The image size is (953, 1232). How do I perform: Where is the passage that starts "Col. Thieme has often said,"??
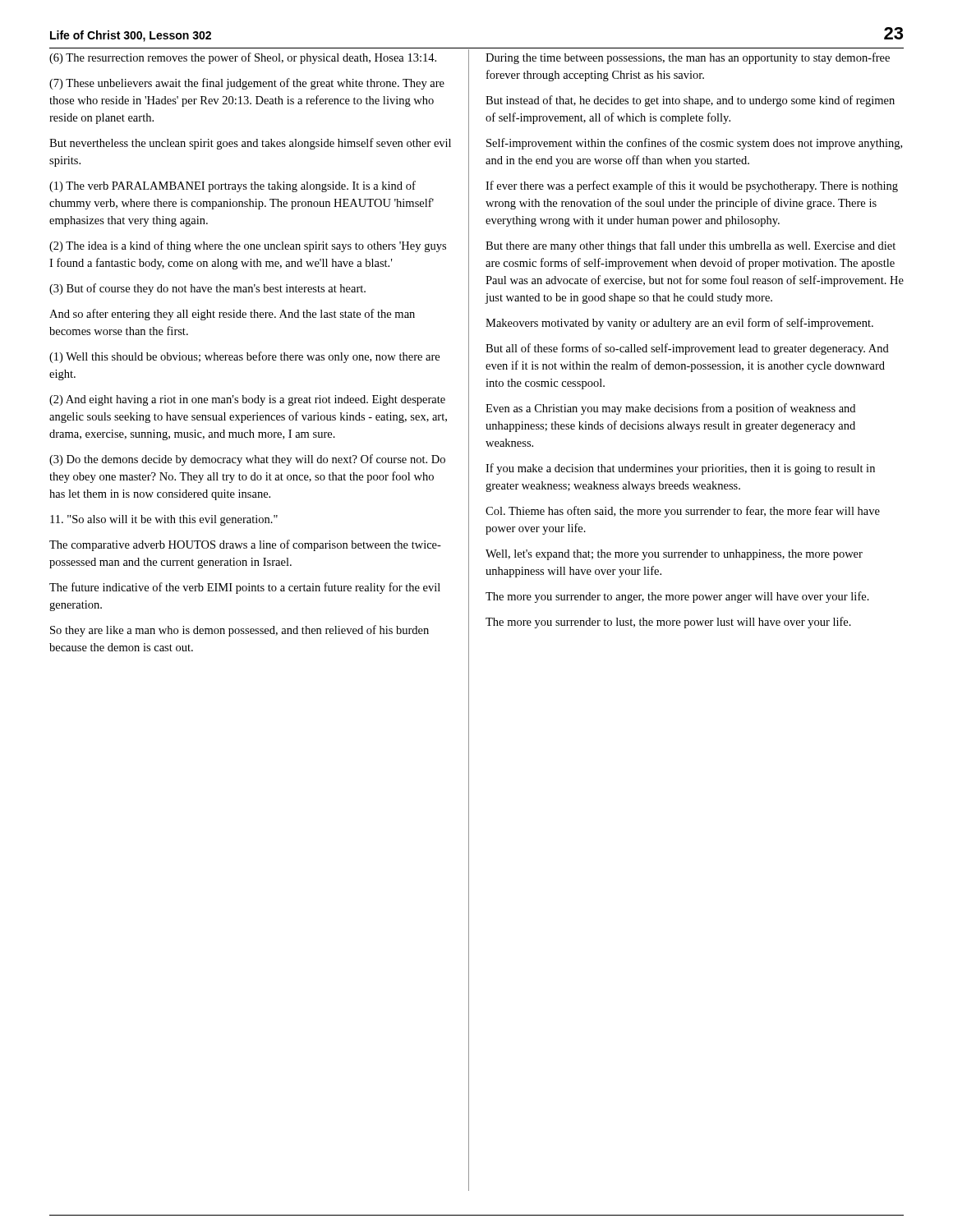[x=683, y=520]
